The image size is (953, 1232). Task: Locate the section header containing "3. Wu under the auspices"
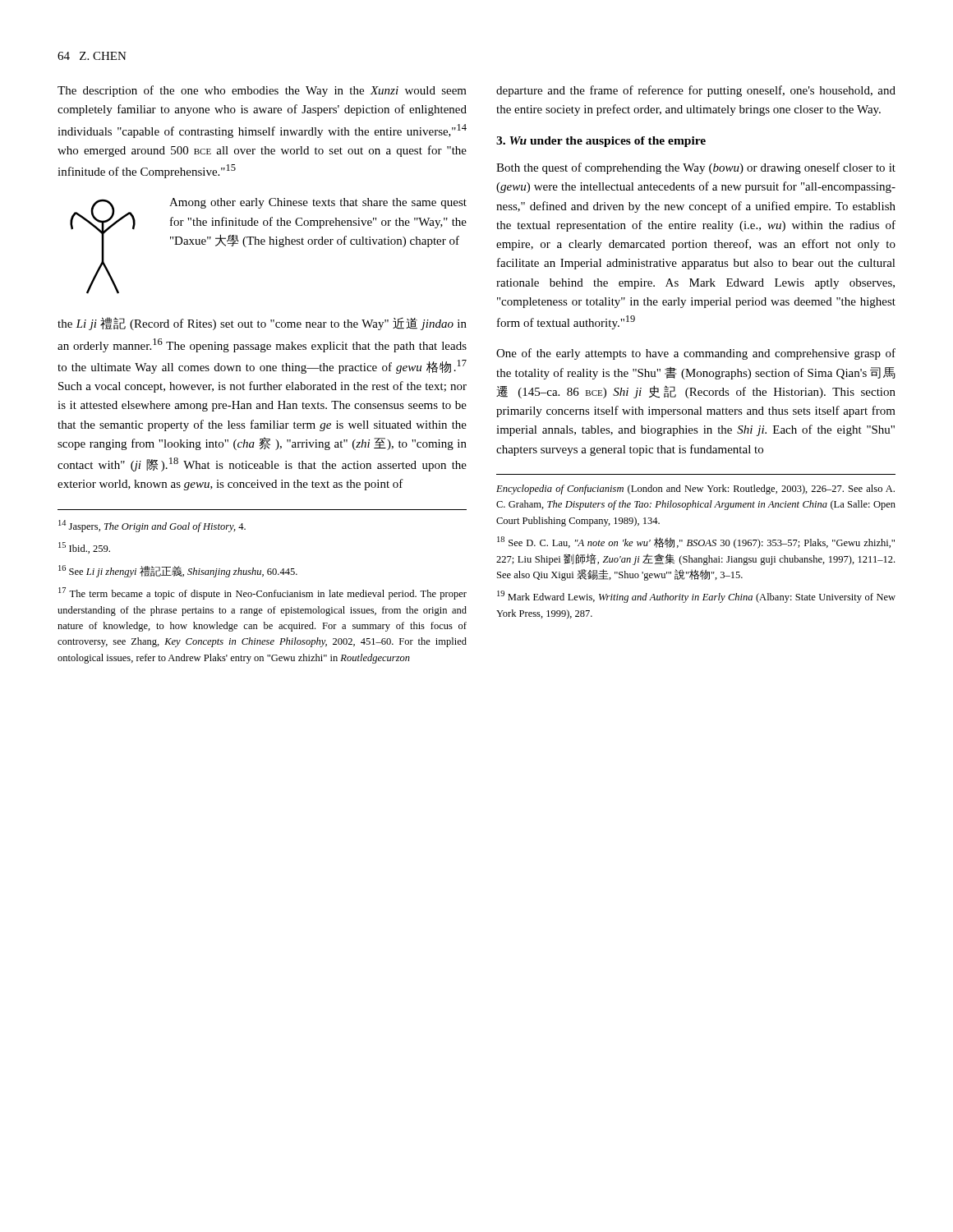coord(601,140)
